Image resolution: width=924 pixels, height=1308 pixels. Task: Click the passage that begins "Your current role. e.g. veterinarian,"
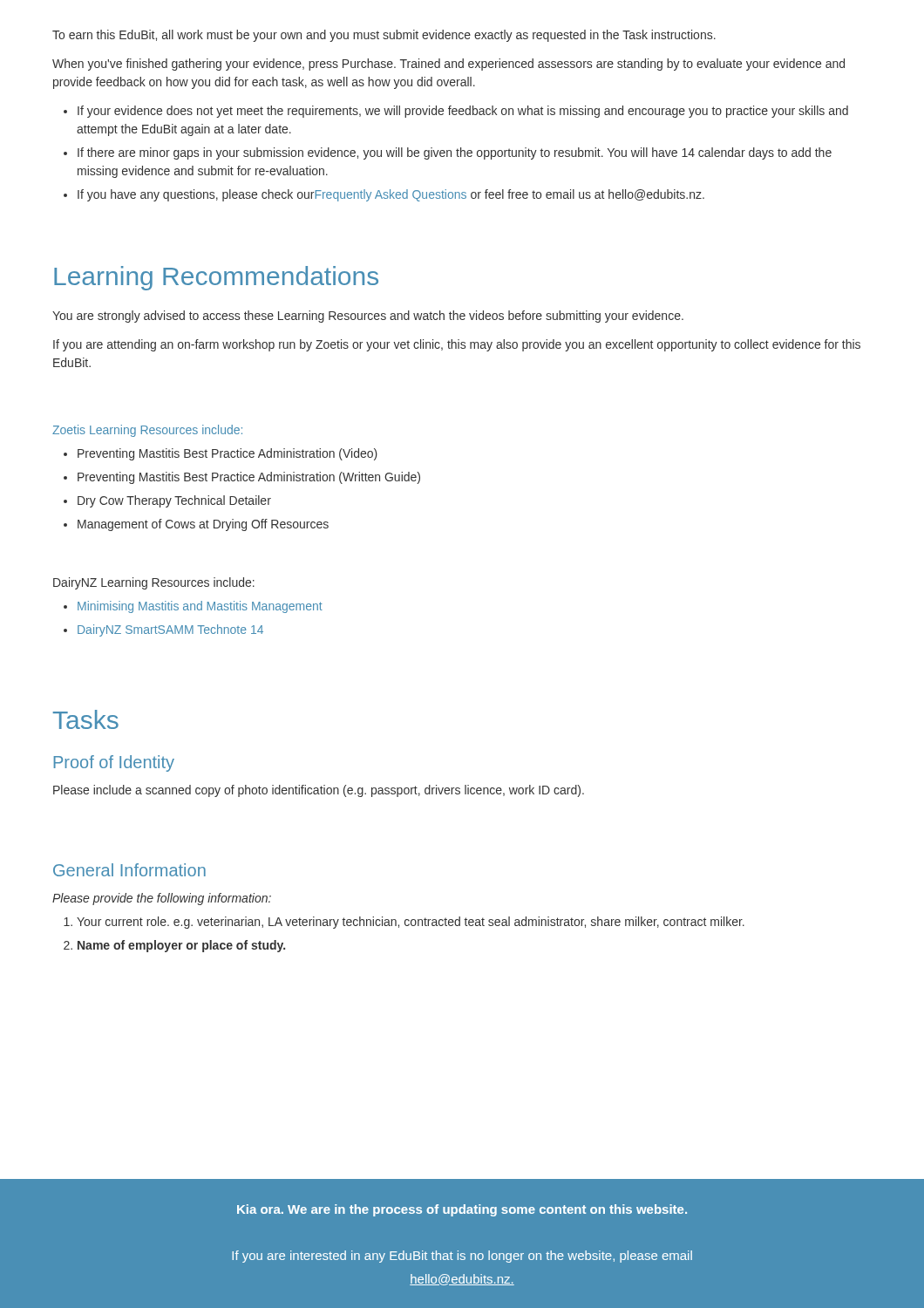(474, 922)
